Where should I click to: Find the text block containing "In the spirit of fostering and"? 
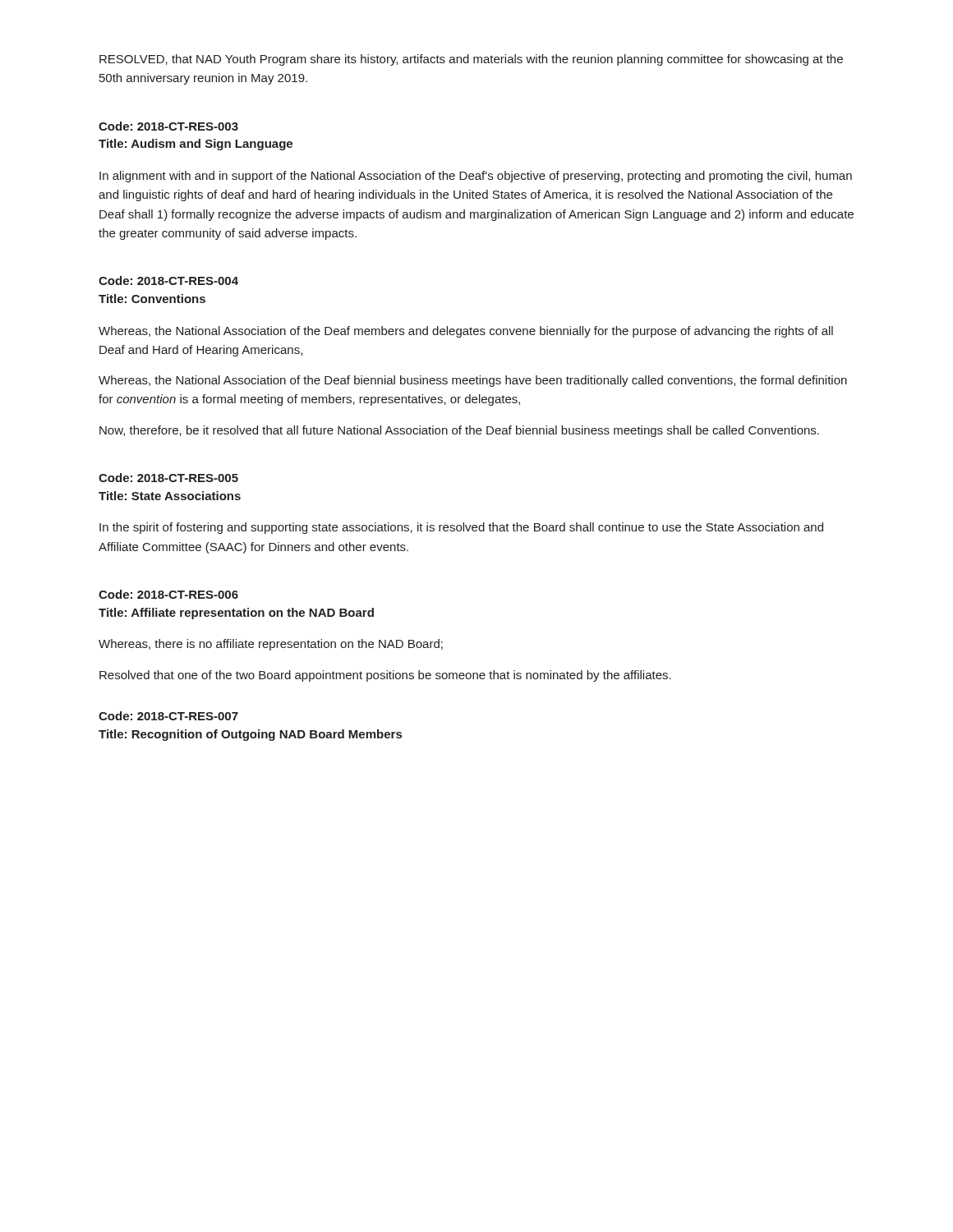pyautogui.click(x=461, y=537)
